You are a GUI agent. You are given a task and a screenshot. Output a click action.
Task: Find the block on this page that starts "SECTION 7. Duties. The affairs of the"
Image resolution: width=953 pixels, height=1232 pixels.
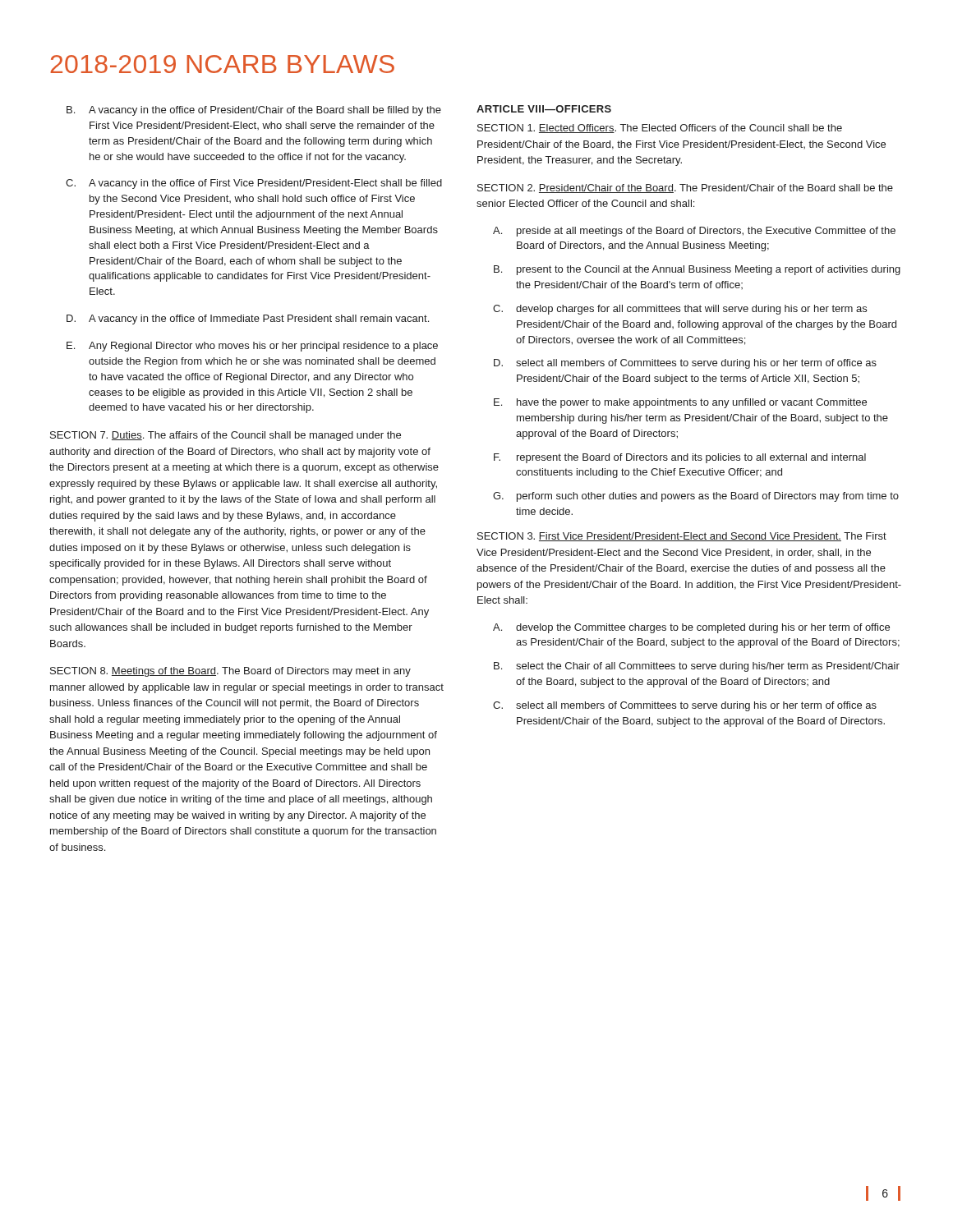tap(244, 539)
